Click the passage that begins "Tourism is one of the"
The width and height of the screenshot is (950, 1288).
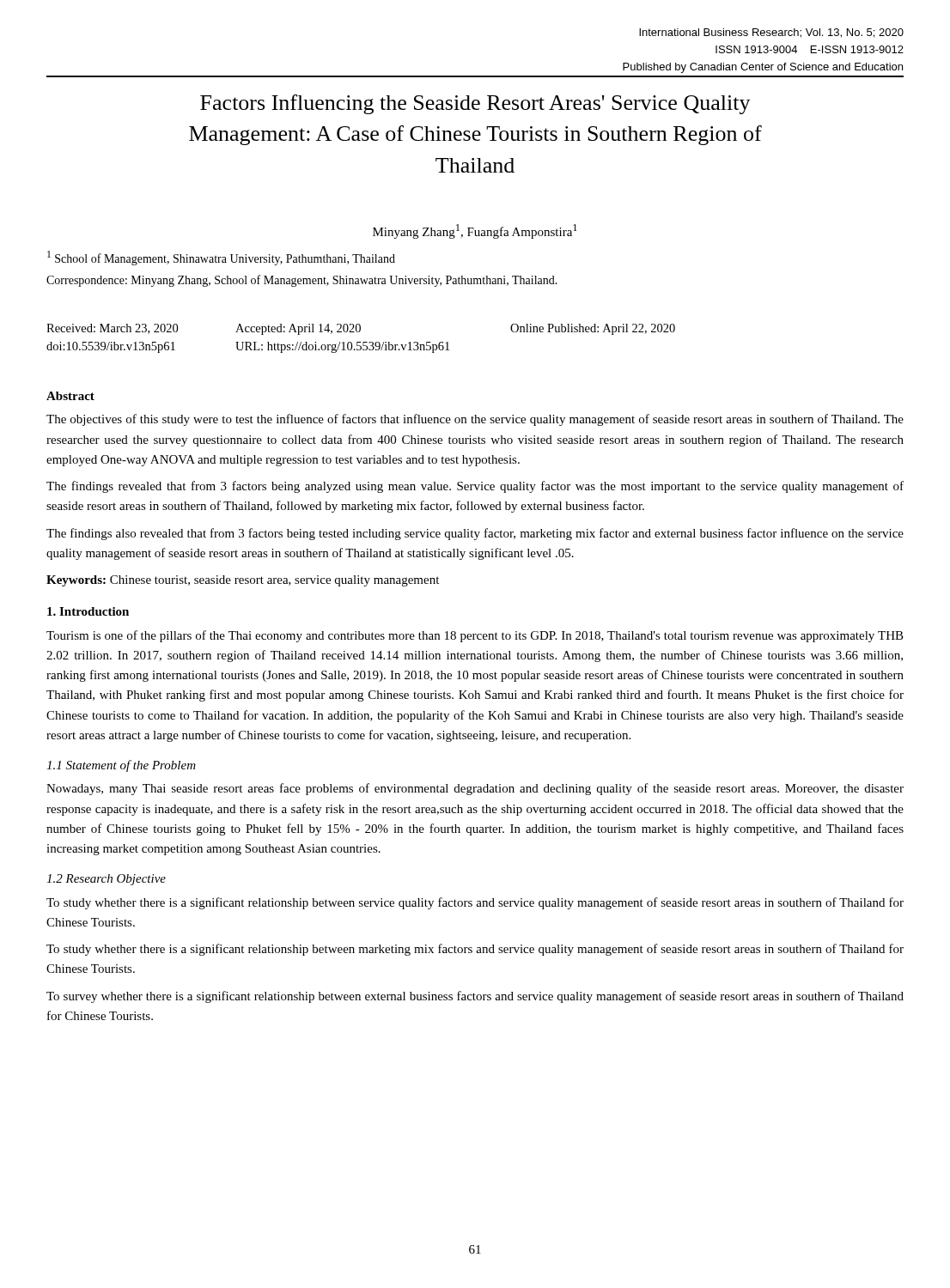tap(475, 685)
